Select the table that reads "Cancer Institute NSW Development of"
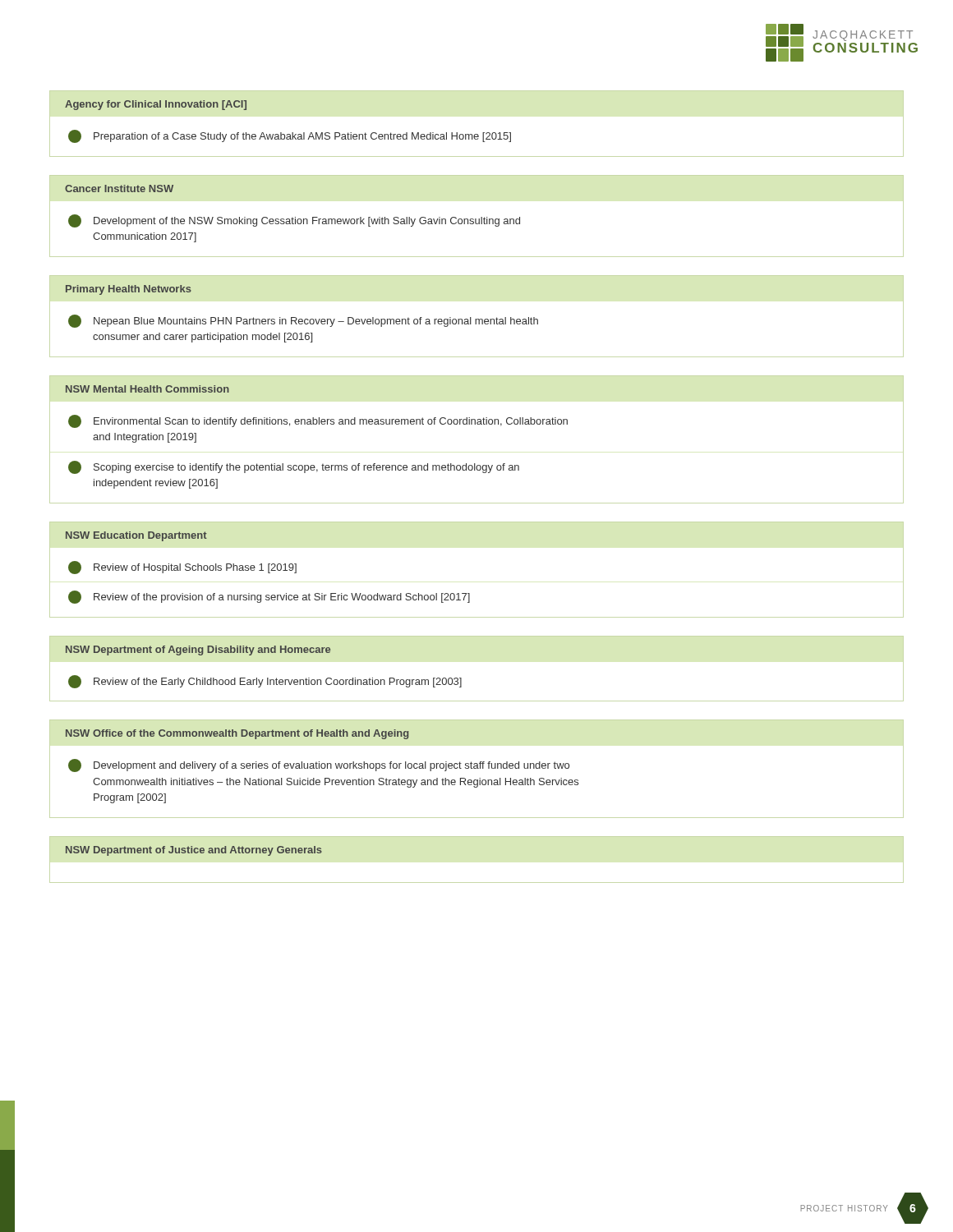This screenshot has height=1232, width=953. point(476,216)
